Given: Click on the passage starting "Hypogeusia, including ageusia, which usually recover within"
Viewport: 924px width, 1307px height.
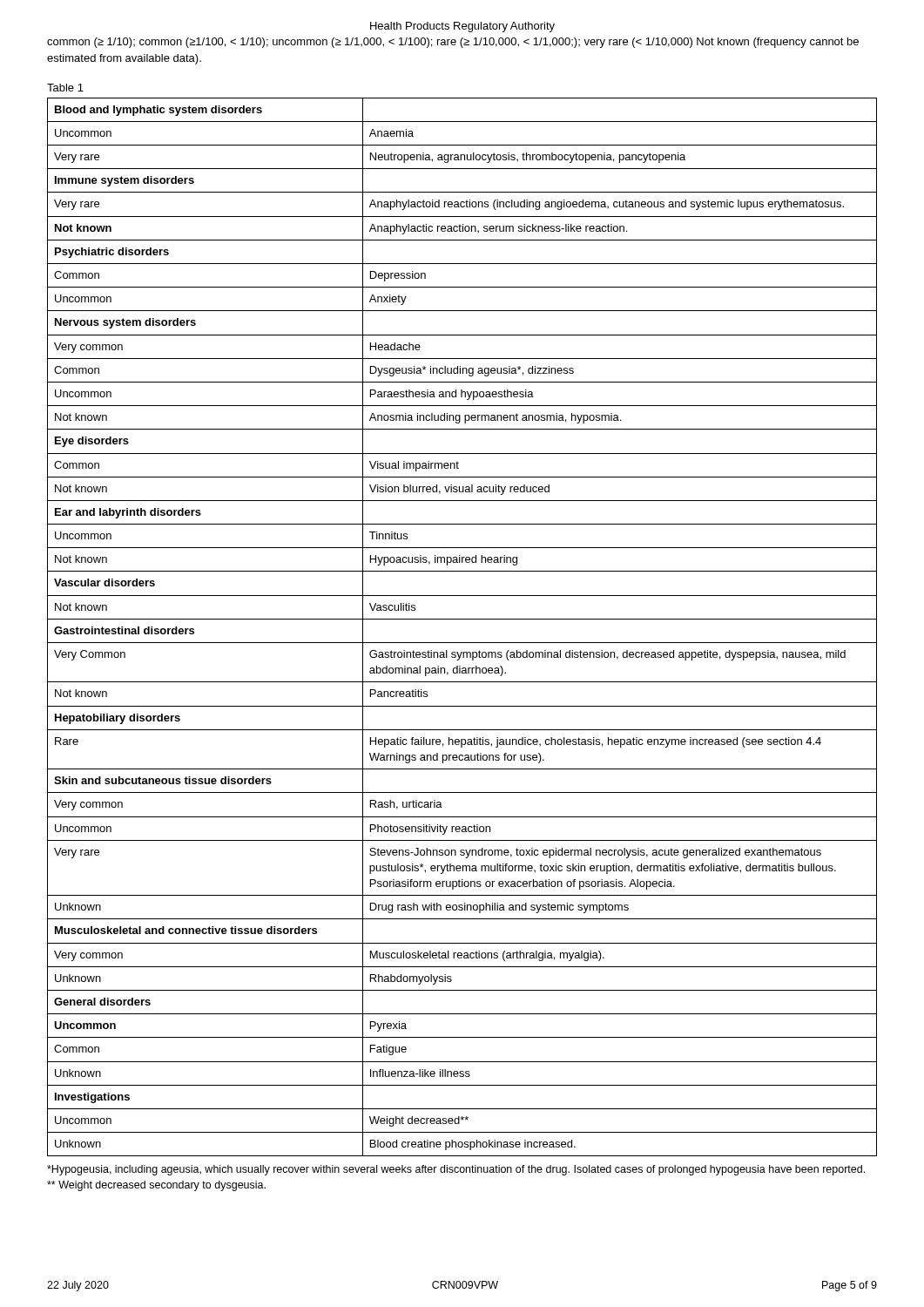Looking at the screenshot, I should 456,1177.
